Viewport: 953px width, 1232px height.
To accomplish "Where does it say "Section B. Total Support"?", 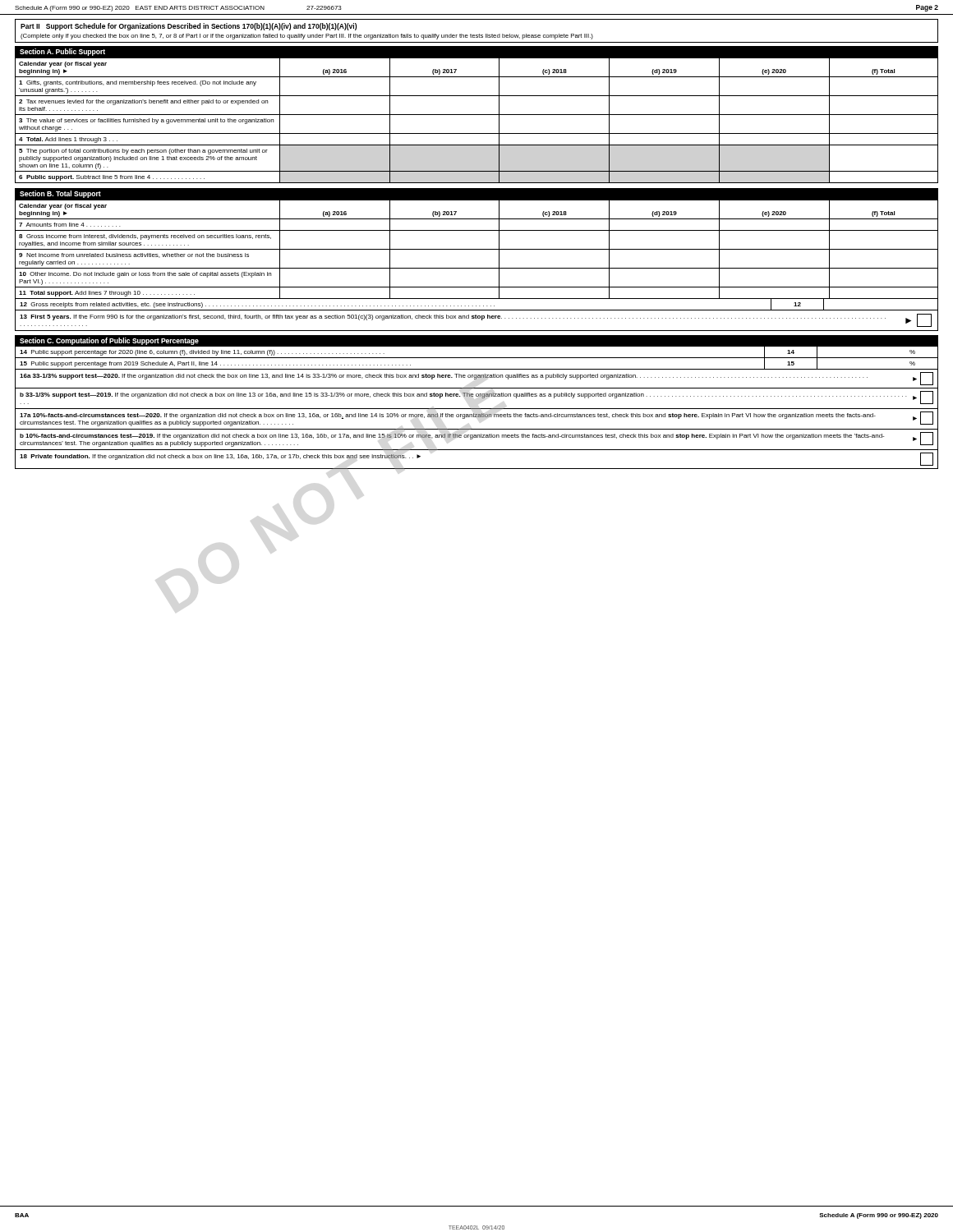I will click(x=60, y=194).
